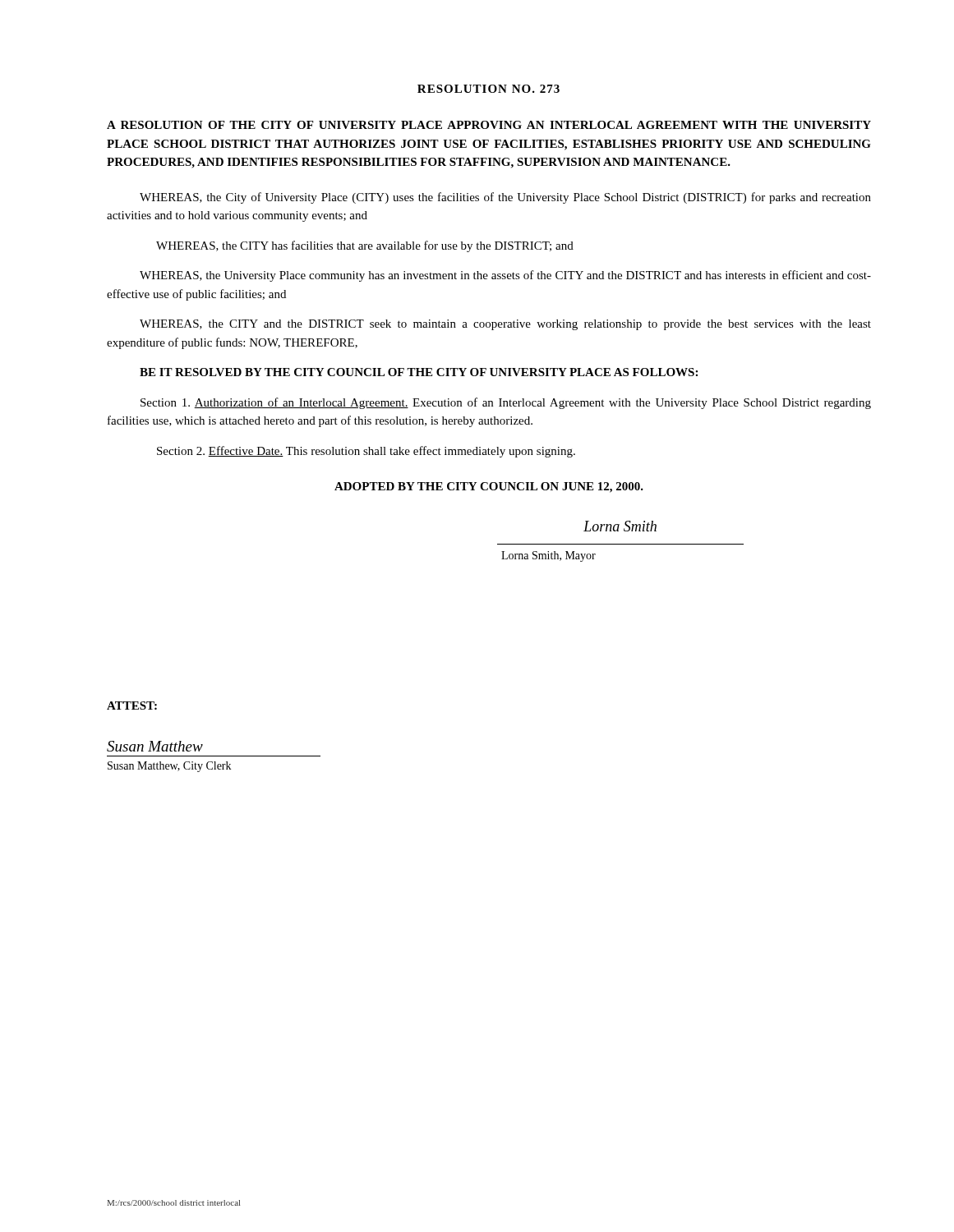
Task: Where is the passage that starts "WHEREAS, the University"?
Action: 489,284
